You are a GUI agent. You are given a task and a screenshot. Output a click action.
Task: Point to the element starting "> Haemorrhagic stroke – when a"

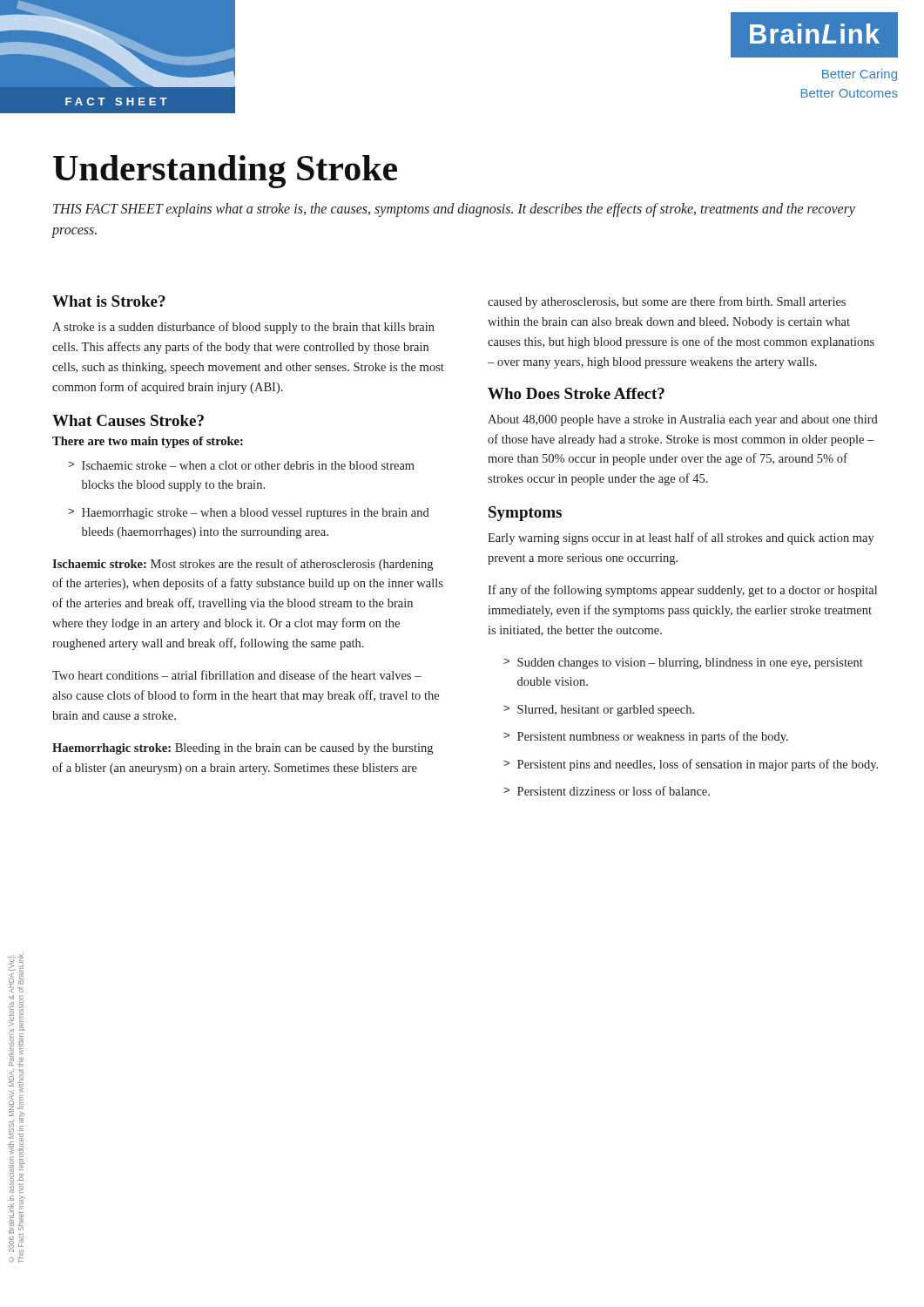click(256, 522)
